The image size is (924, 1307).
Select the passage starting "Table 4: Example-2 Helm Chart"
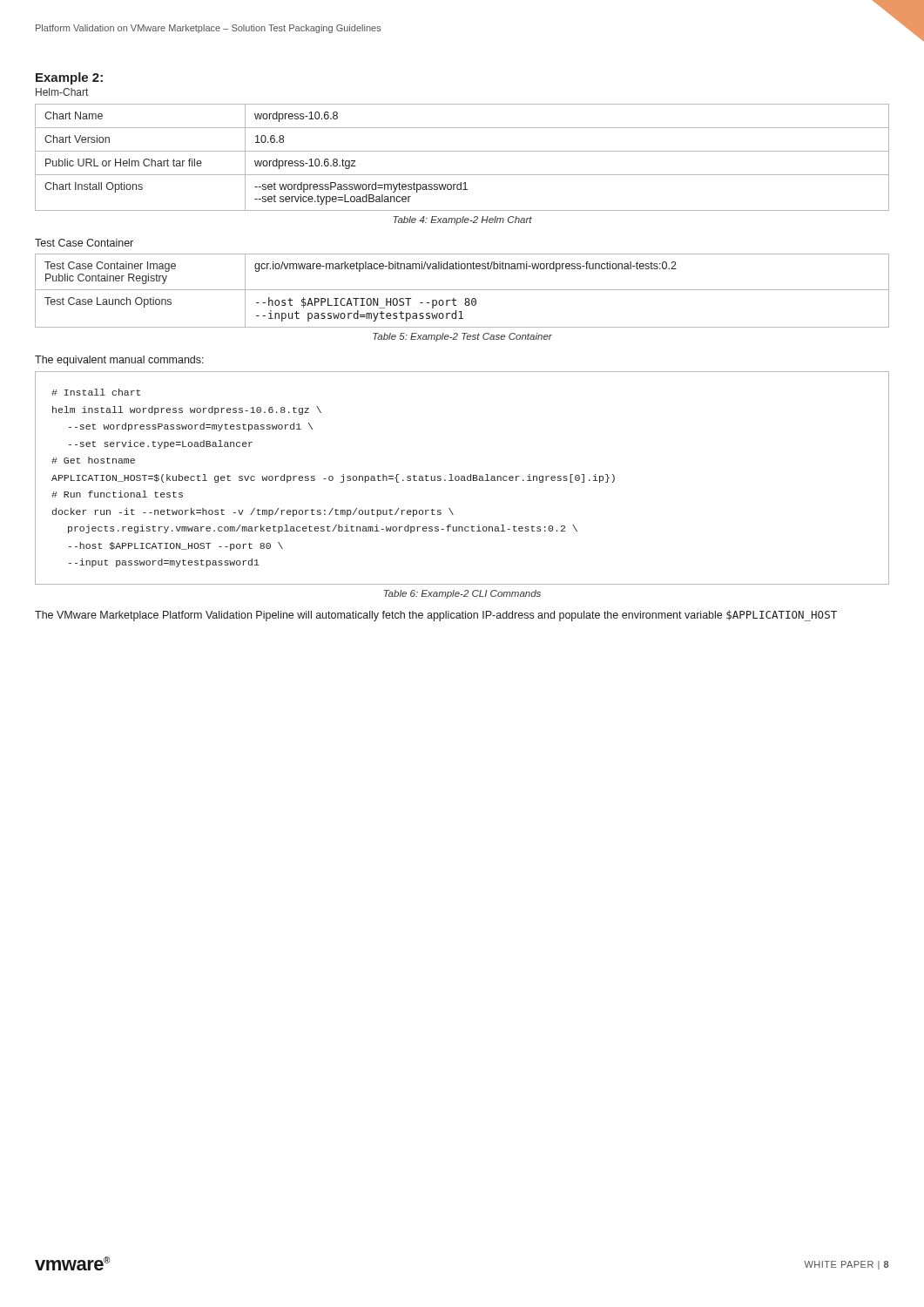pos(462,220)
